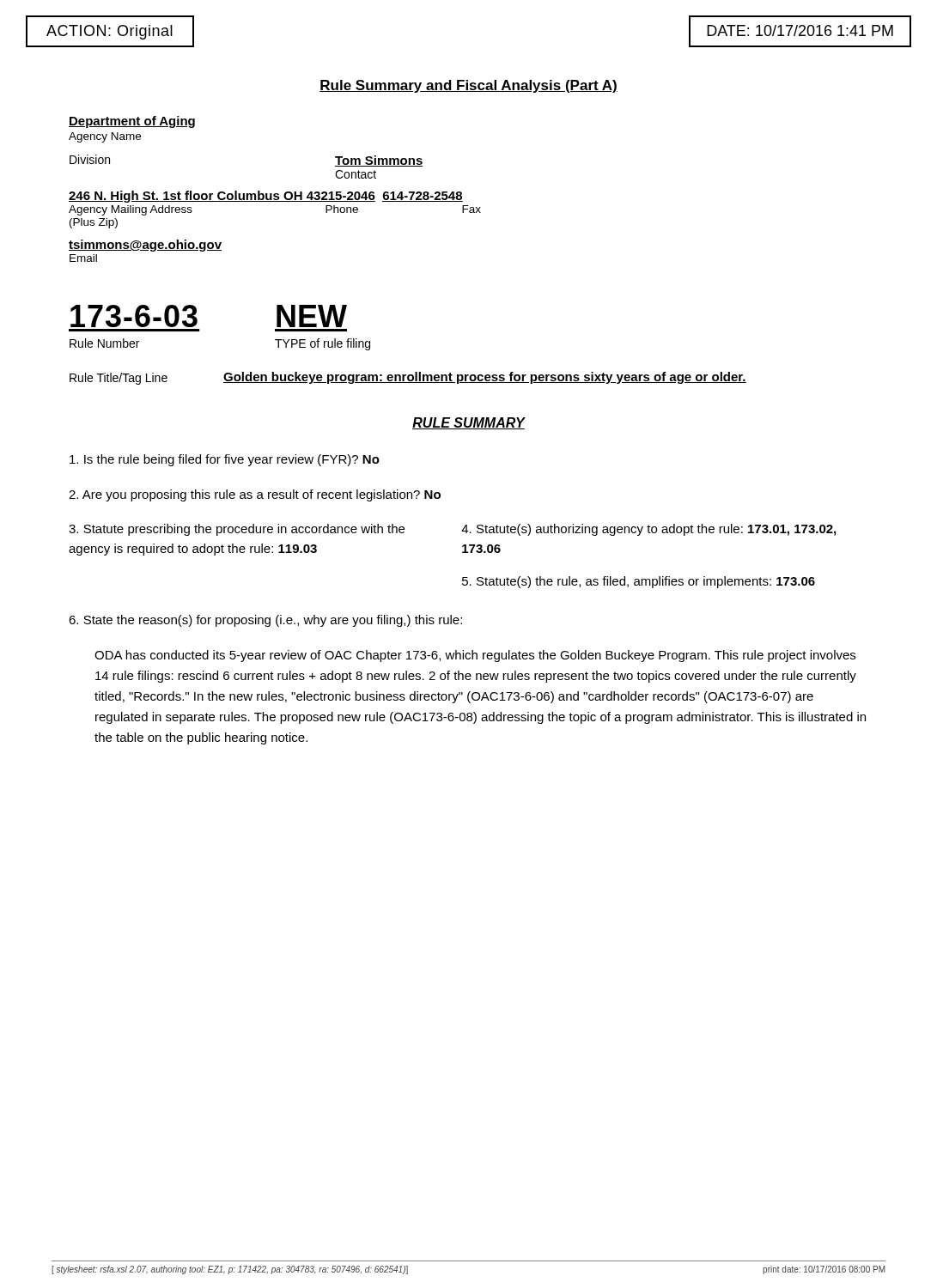Locate the block starting "2. Are you proposing this rule"
The height and width of the screenshot is (1288, 937).
(x=255, y=494)
